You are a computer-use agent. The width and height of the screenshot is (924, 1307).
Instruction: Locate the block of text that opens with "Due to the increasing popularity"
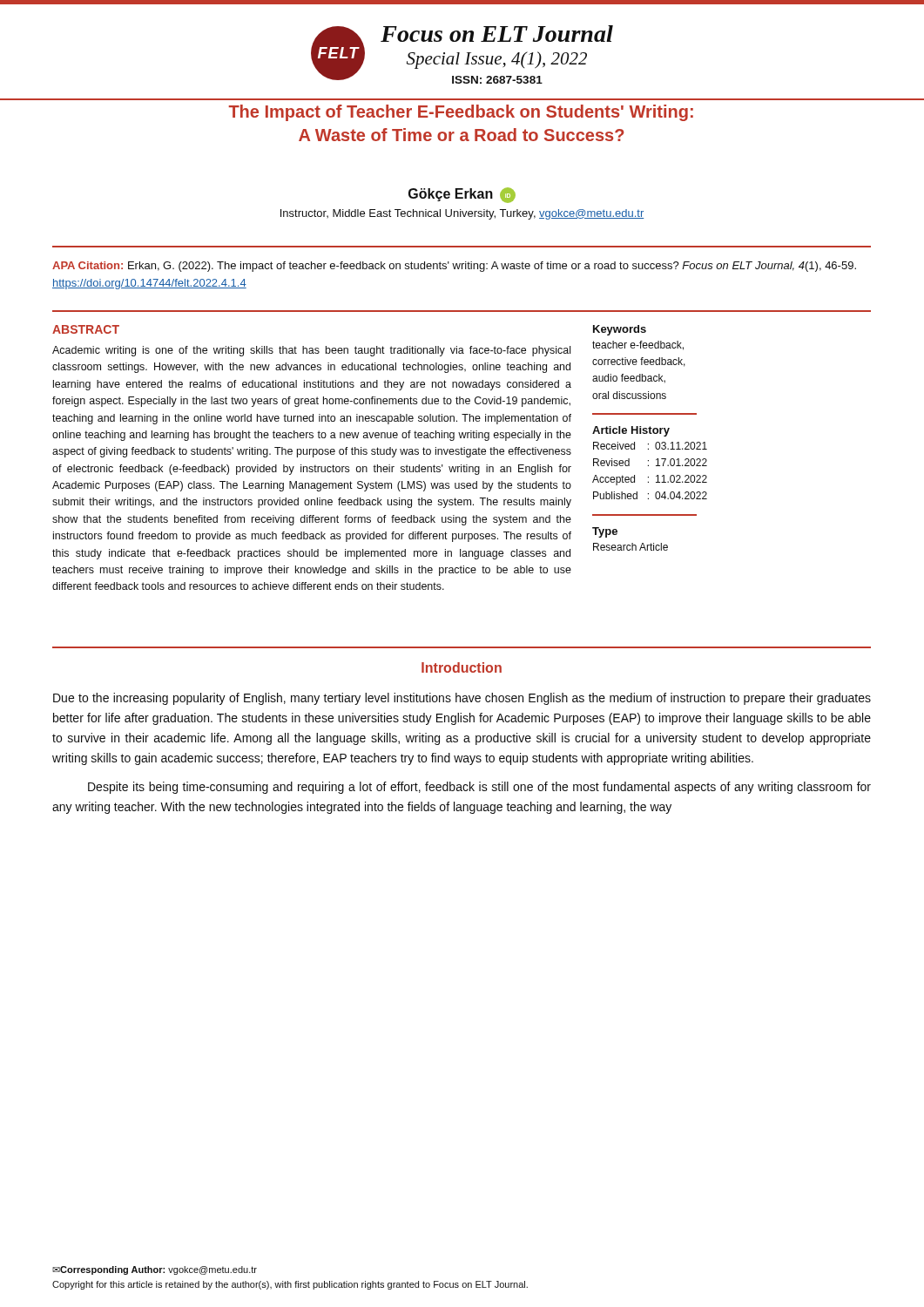coord(462,728)
